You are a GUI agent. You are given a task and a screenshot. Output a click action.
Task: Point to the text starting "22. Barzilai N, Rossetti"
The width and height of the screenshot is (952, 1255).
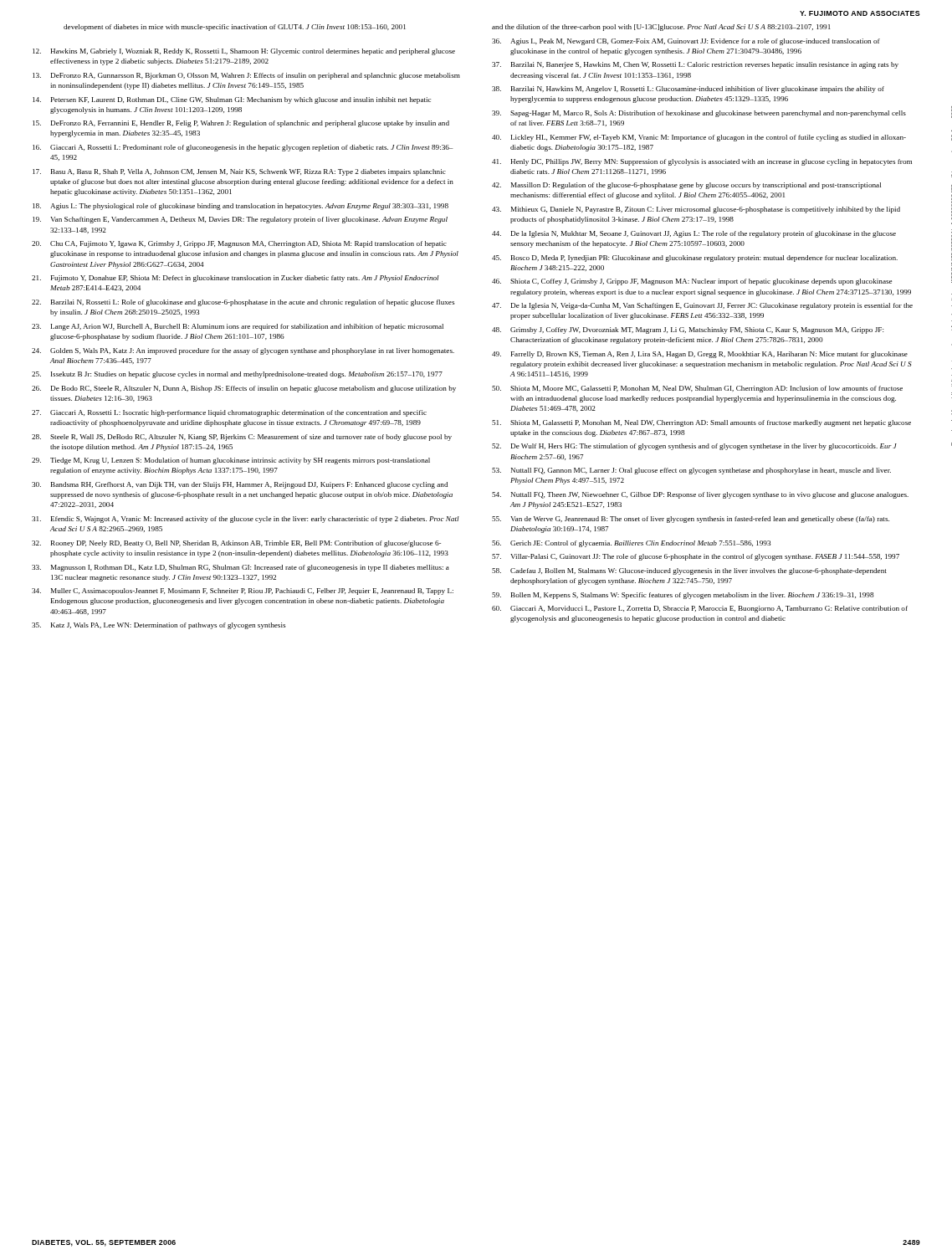(x=246, y=307)
